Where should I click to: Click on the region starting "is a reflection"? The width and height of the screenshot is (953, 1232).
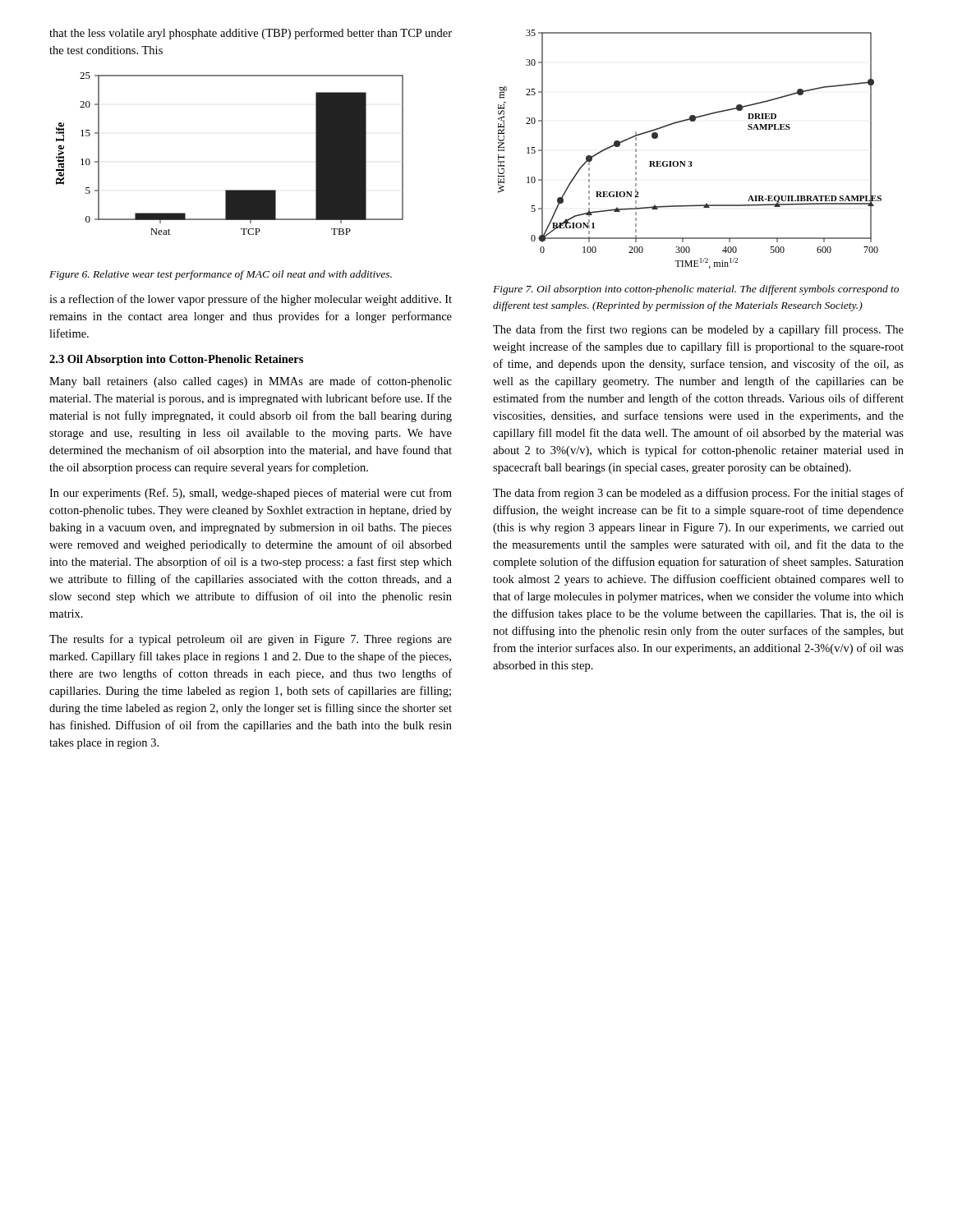coord(251,316)
